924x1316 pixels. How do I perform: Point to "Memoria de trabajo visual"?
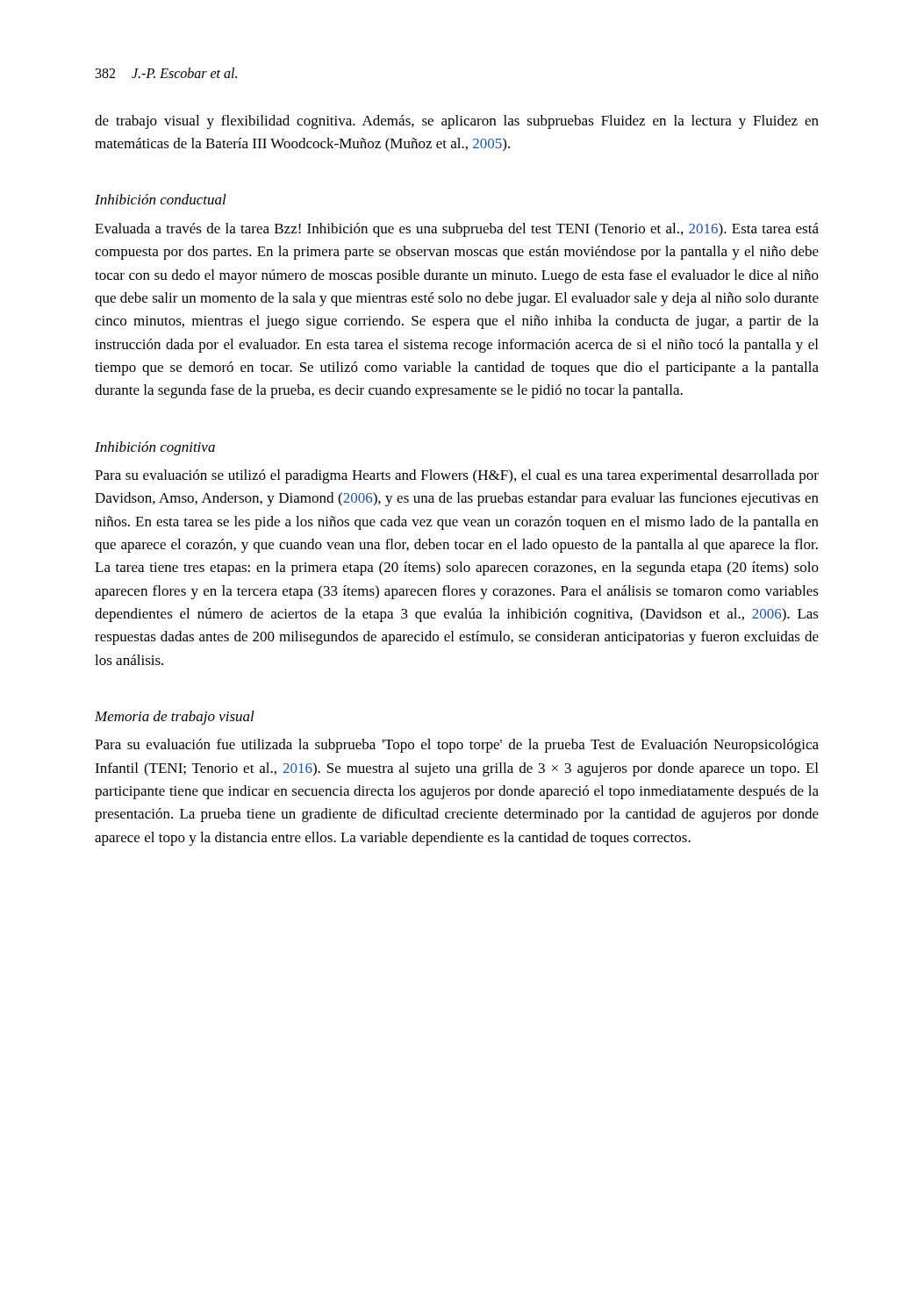(x=175, y=718)
